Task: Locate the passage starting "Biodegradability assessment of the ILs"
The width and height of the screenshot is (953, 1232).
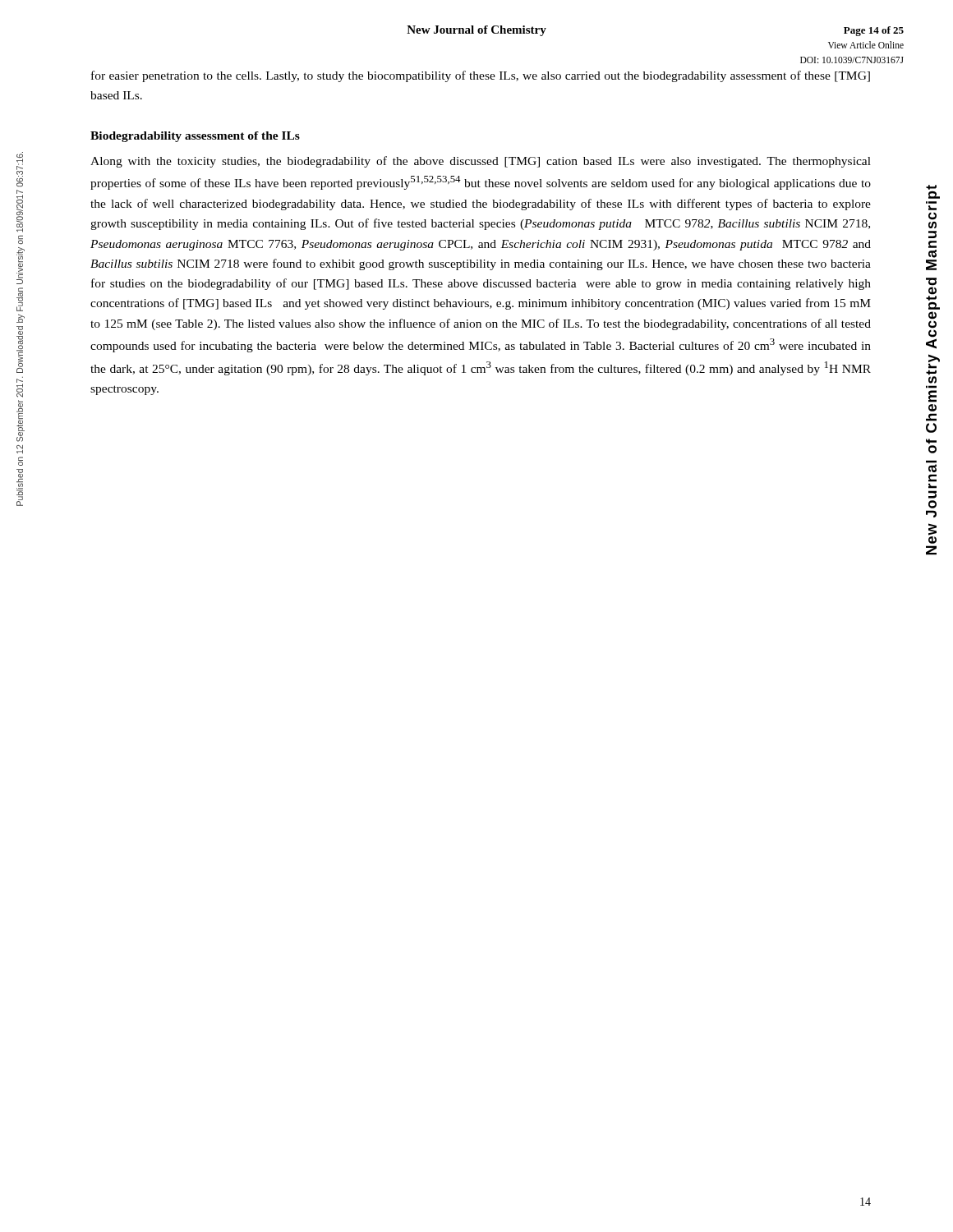Action: click(195, 135)
